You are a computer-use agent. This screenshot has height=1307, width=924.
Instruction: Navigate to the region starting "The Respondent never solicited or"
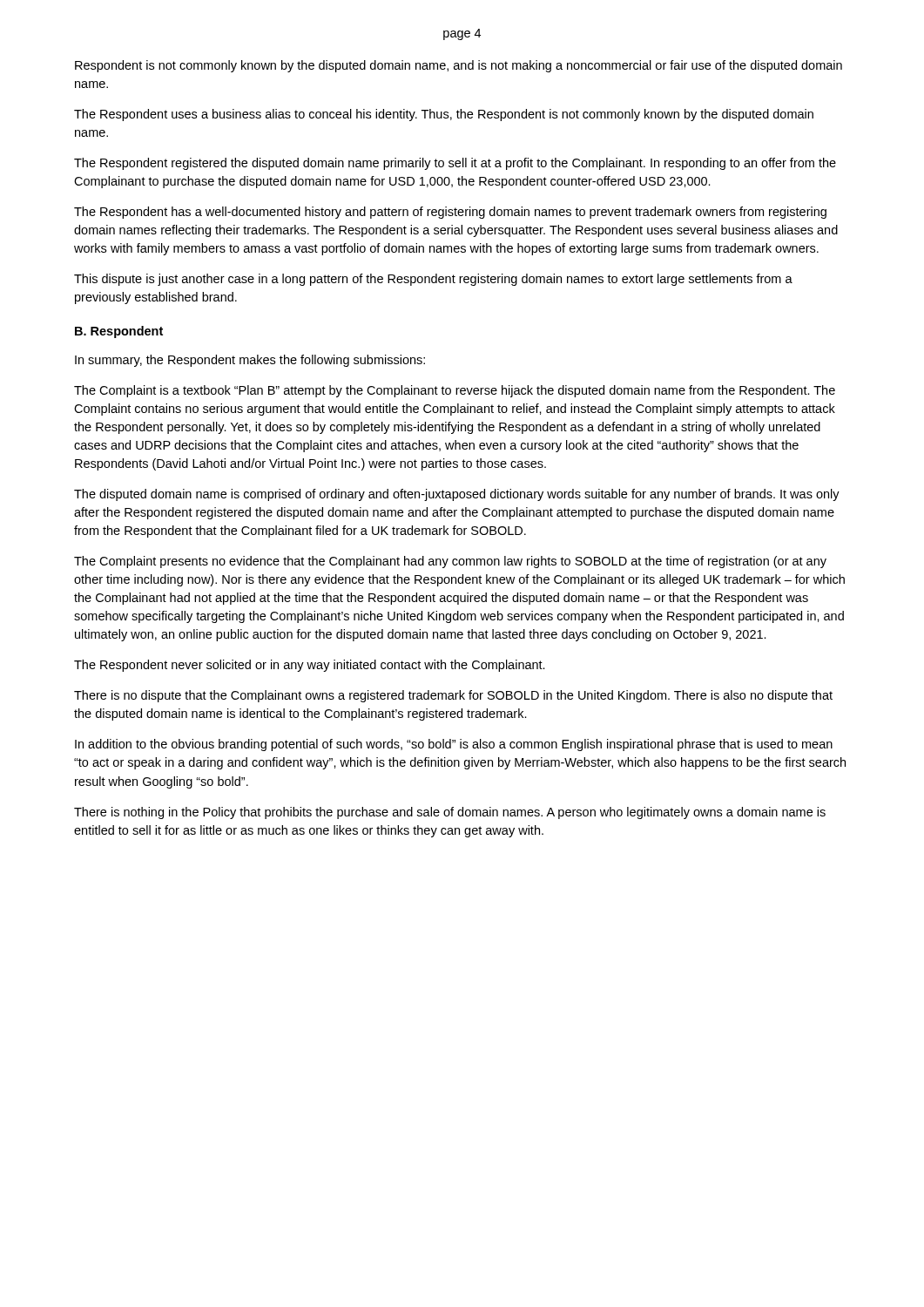point(310,665)
